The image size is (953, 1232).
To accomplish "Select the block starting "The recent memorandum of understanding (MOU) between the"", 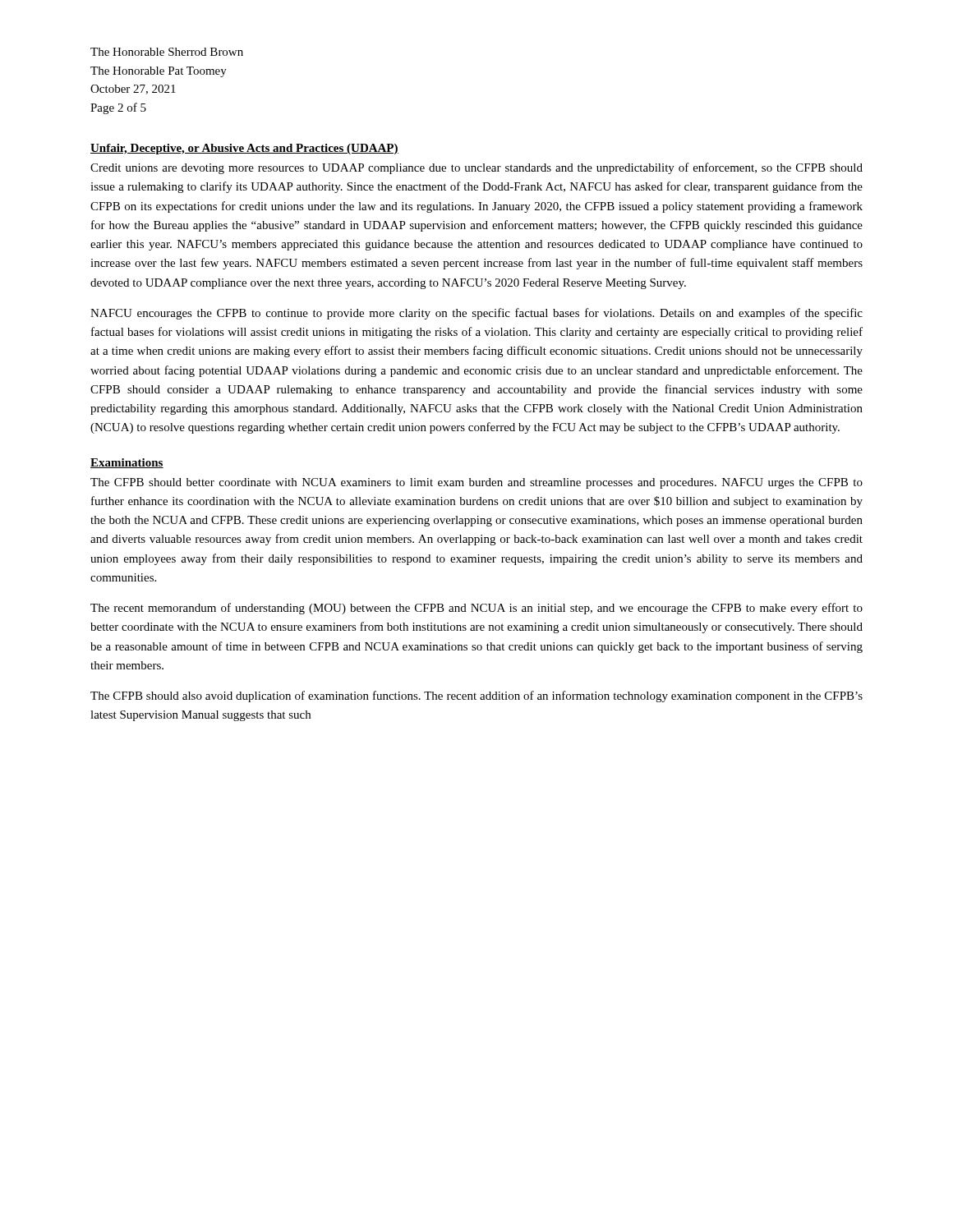I will coord(476,637).
